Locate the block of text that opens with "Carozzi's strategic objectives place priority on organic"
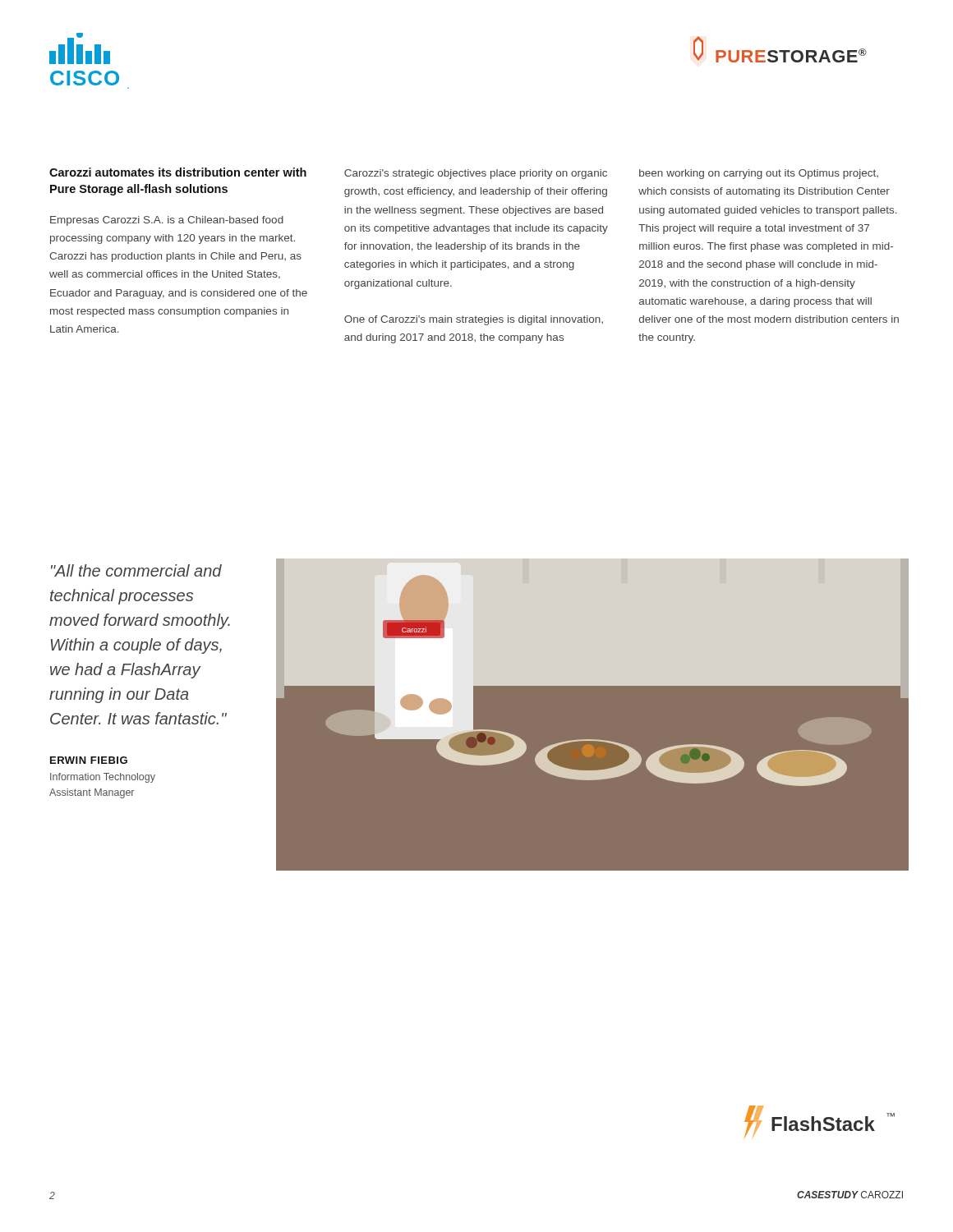 (x=476, y=255)
